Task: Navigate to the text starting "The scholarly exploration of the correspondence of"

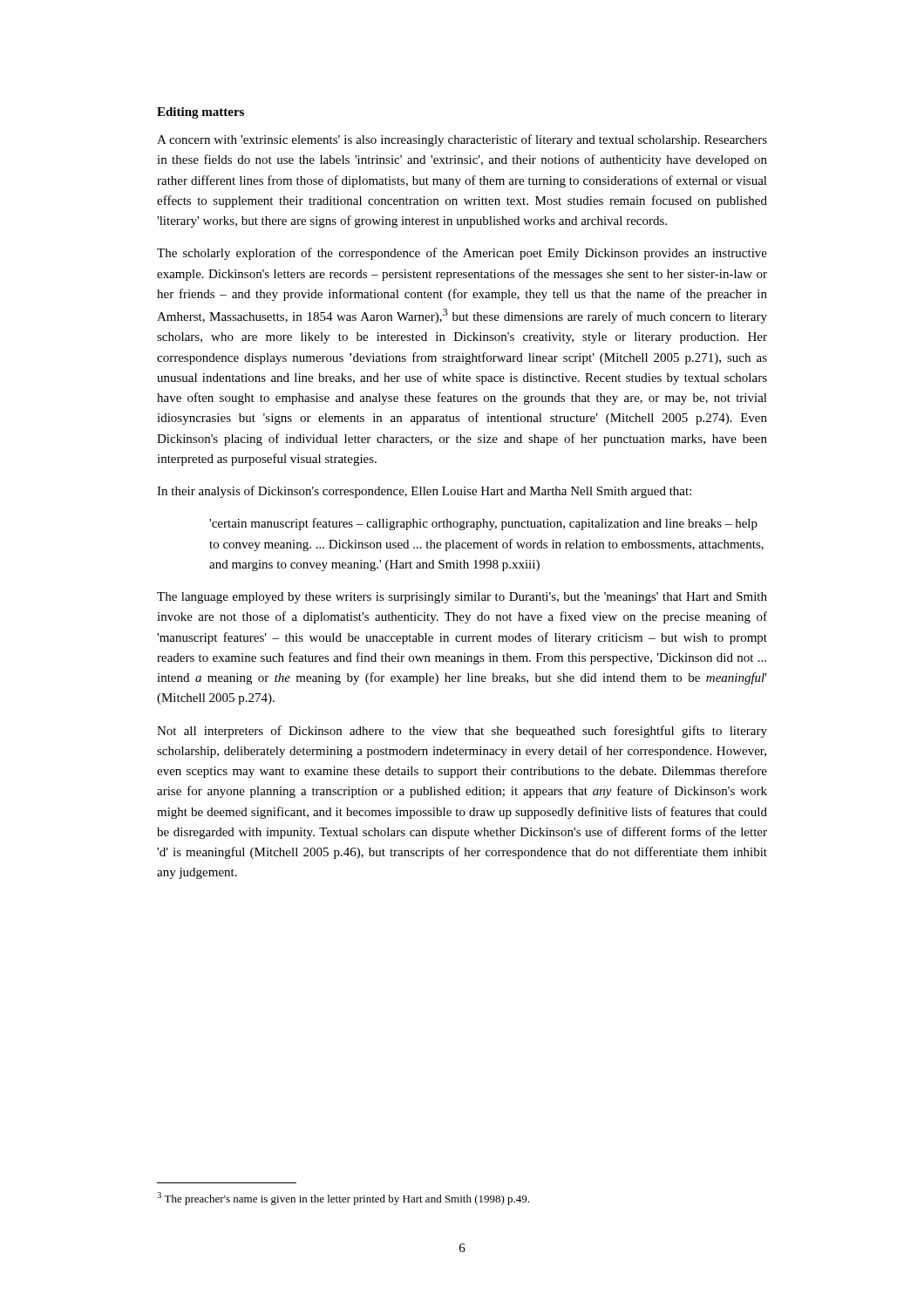Action: pos(462,356)
